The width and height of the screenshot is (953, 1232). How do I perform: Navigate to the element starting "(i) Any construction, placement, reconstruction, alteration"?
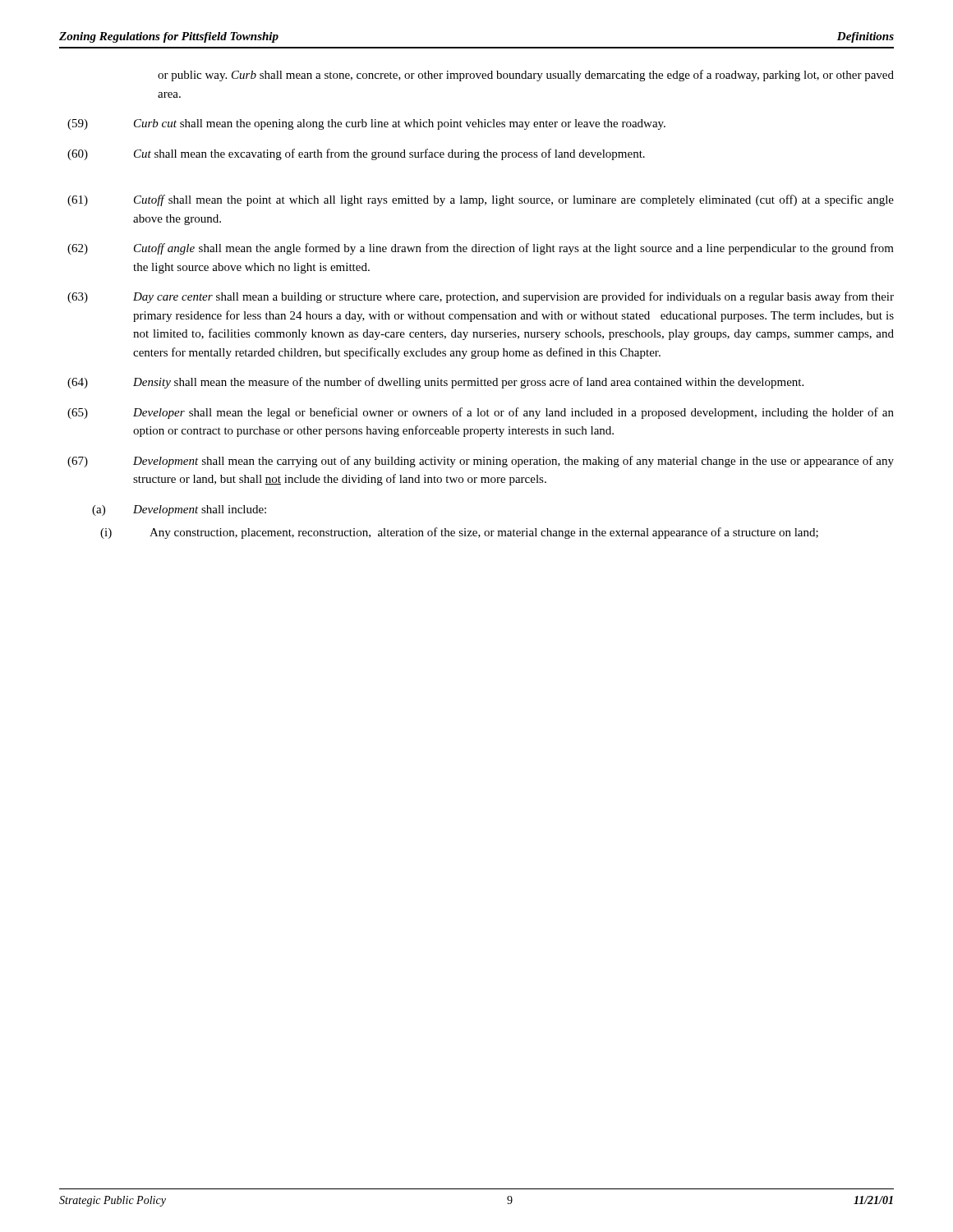pos(497,532)
